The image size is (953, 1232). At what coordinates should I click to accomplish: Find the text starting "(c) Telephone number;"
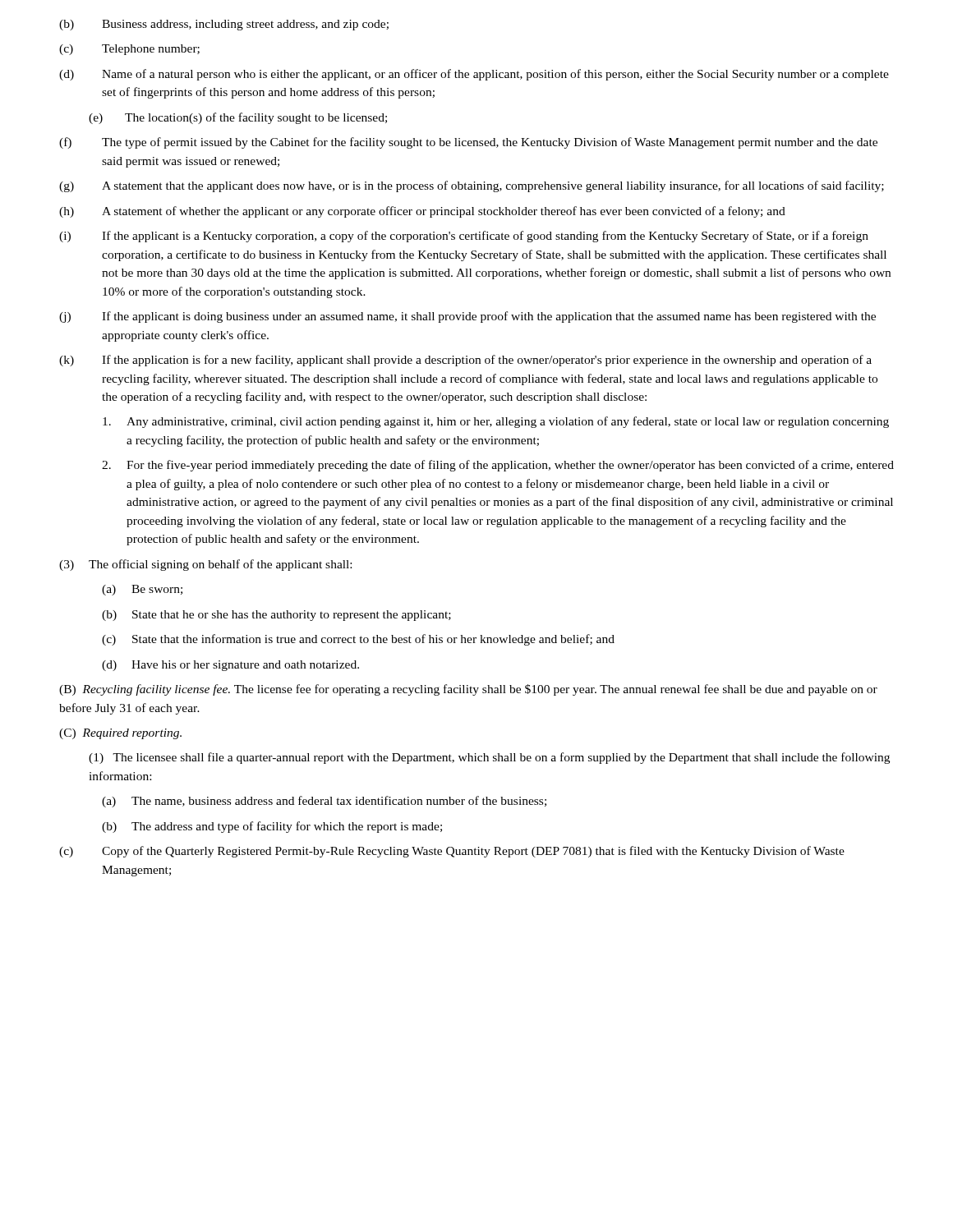click(130, 49)
